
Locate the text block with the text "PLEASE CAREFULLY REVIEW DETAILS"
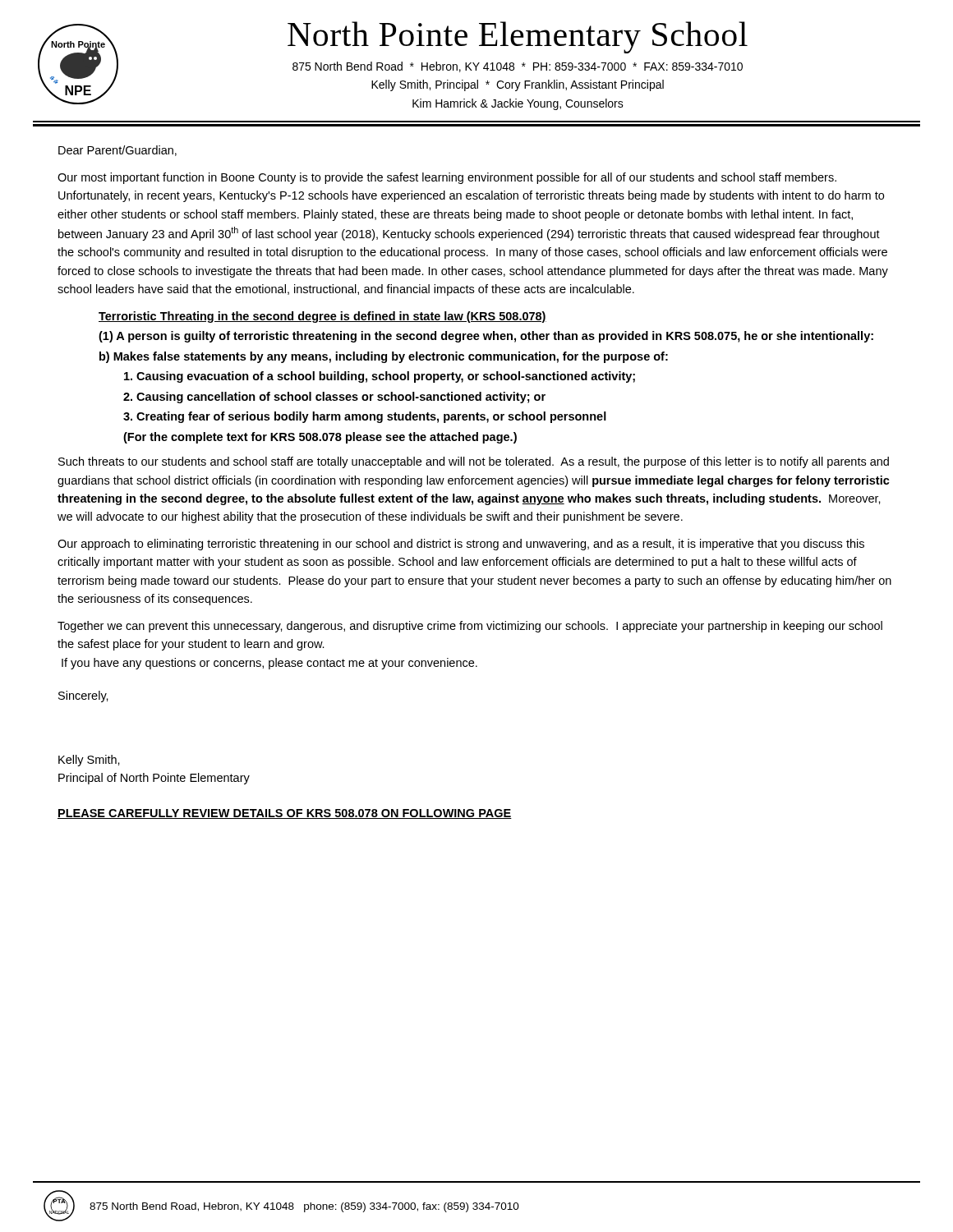(x=284, y=813)
